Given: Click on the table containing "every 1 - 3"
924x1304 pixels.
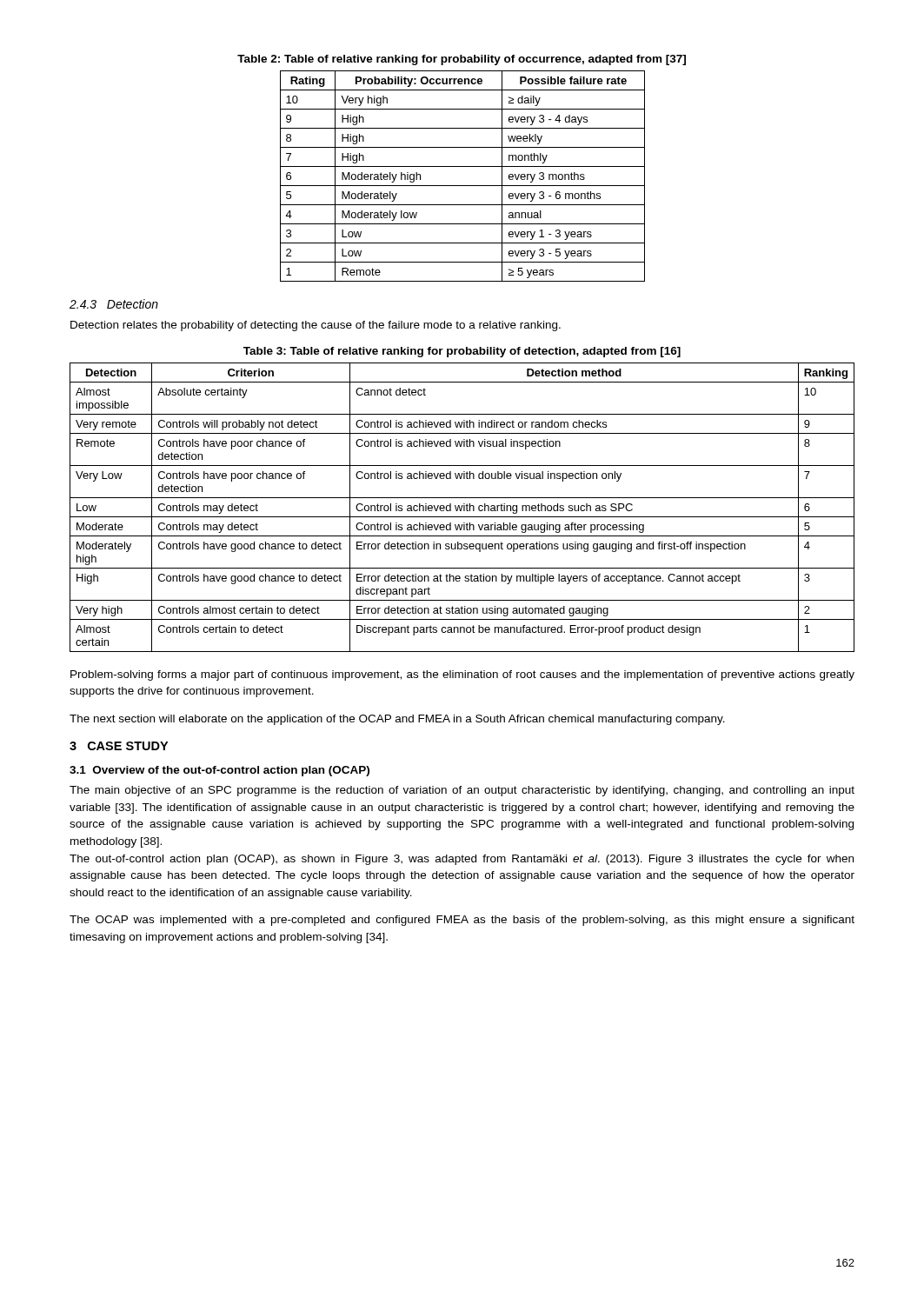Looking at the screenshot, I should (x=462, y=176).
